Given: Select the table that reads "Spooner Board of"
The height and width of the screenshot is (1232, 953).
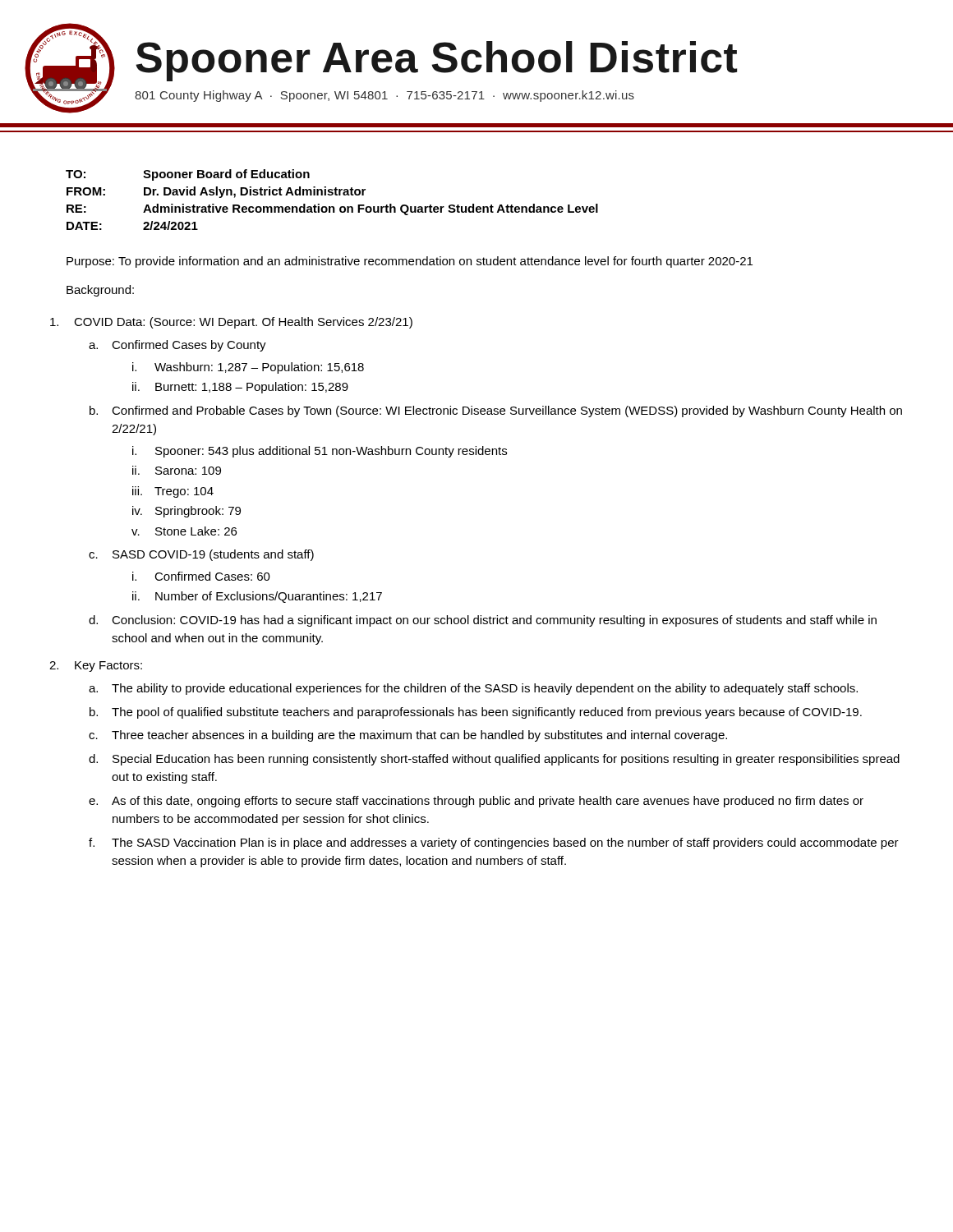Looking at the screenshot, I should point(476,200).
